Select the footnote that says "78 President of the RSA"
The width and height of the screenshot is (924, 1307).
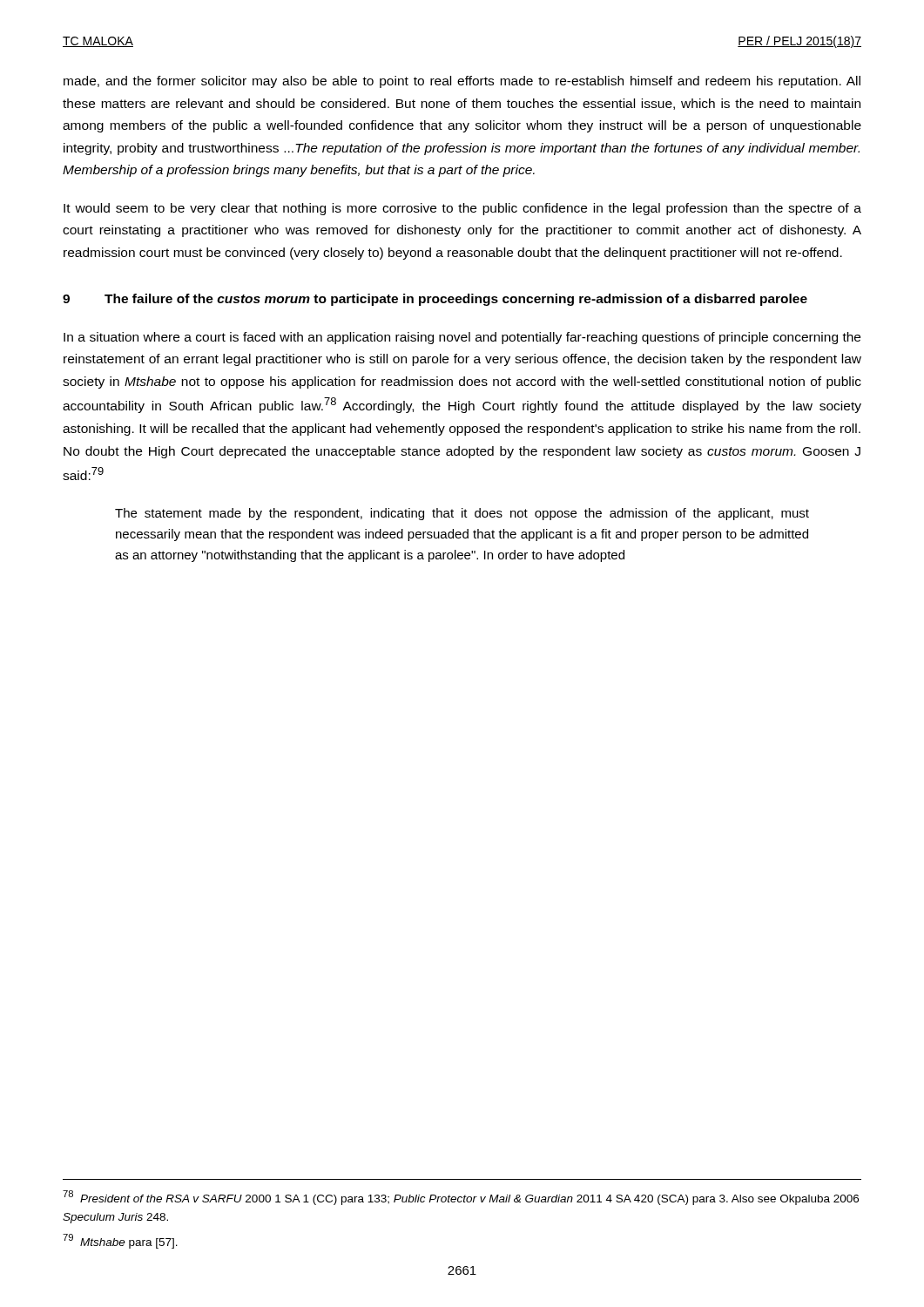tap(461, 1198)
